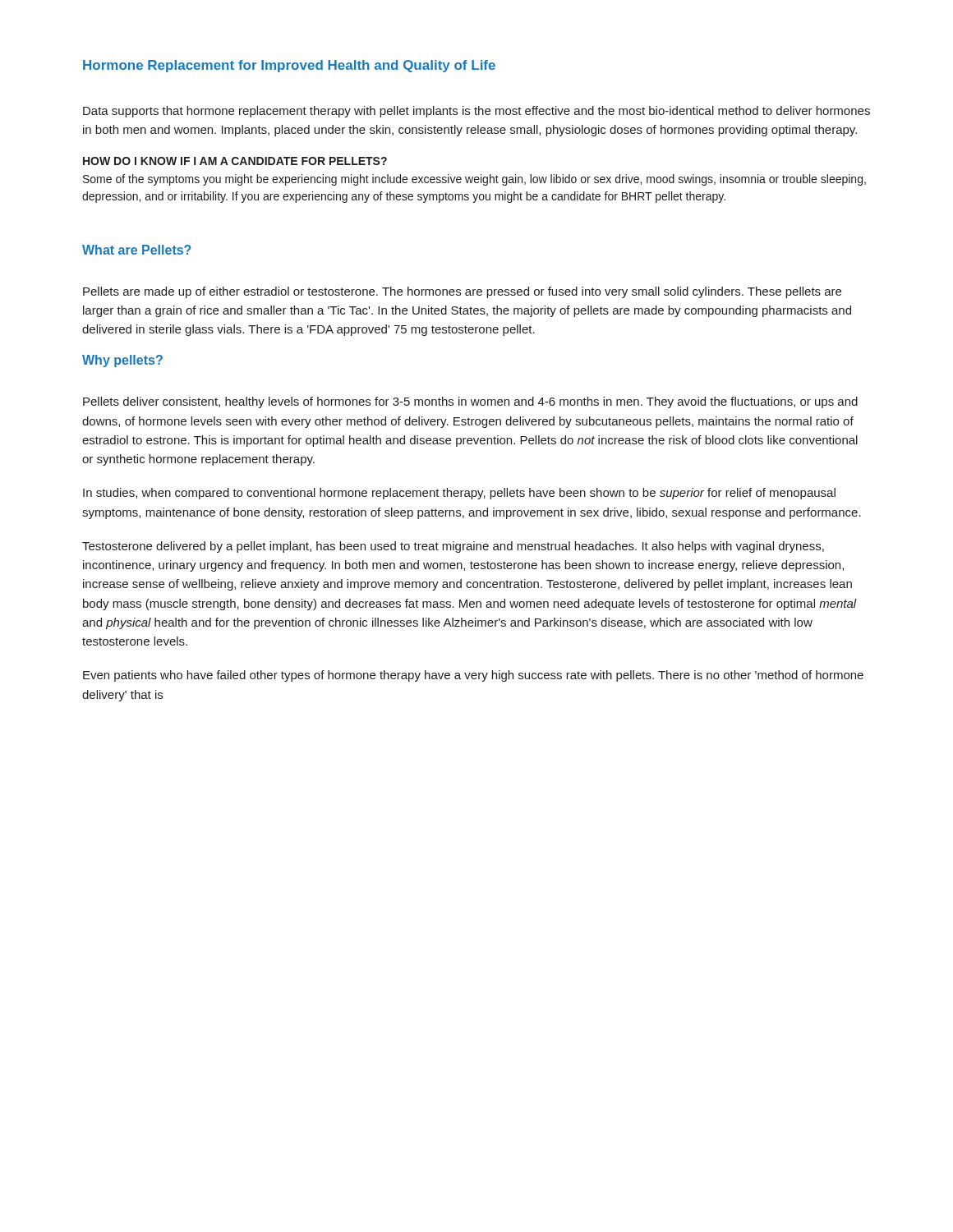This screenshot has width=953, height=1232.
Task: Find the block on this page that starts "Data supports that hormone replacement therapy"
Action: pyautogui.click(x=476, y=120)
